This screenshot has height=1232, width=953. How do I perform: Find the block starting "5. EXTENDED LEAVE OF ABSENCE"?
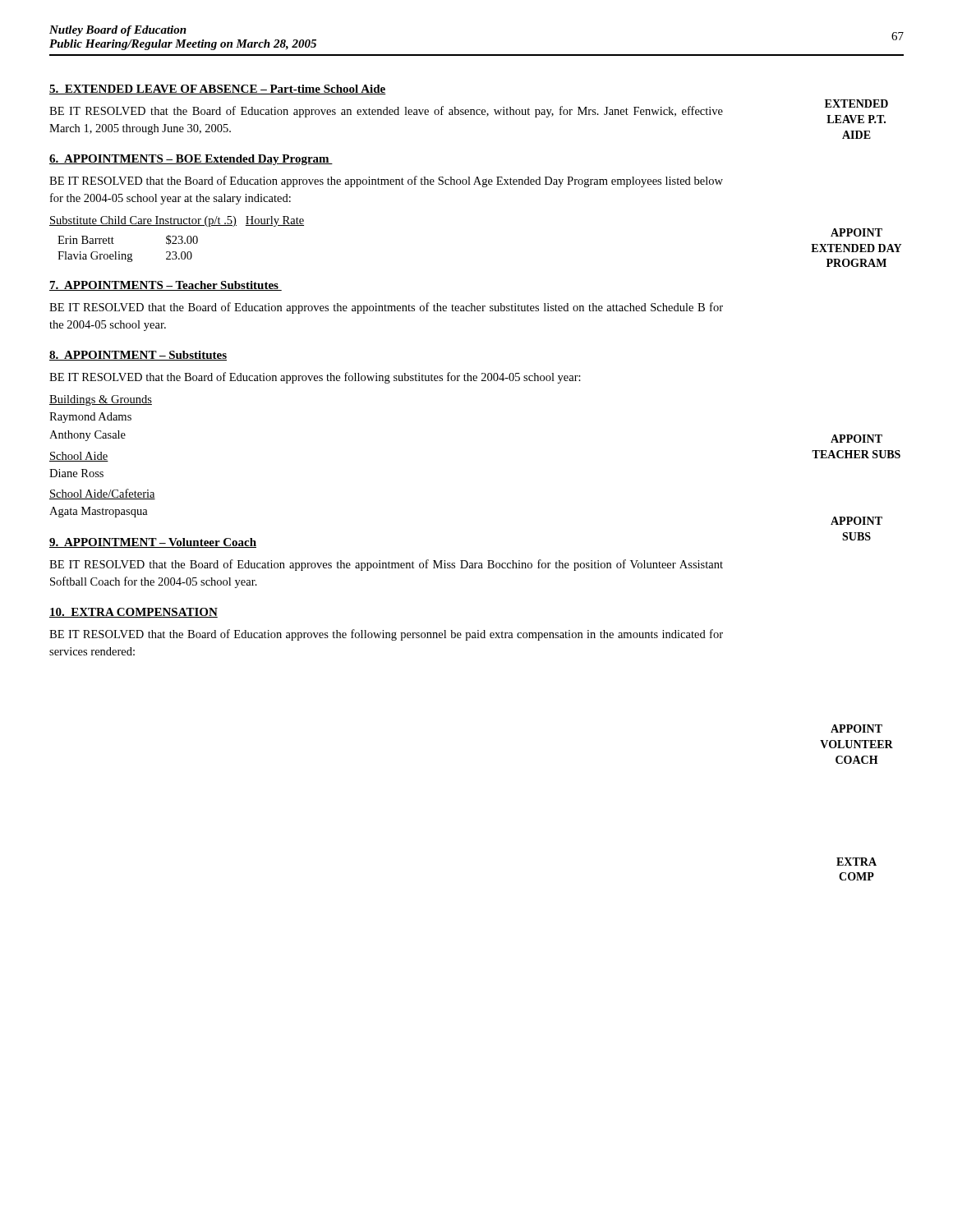[217, 89]
